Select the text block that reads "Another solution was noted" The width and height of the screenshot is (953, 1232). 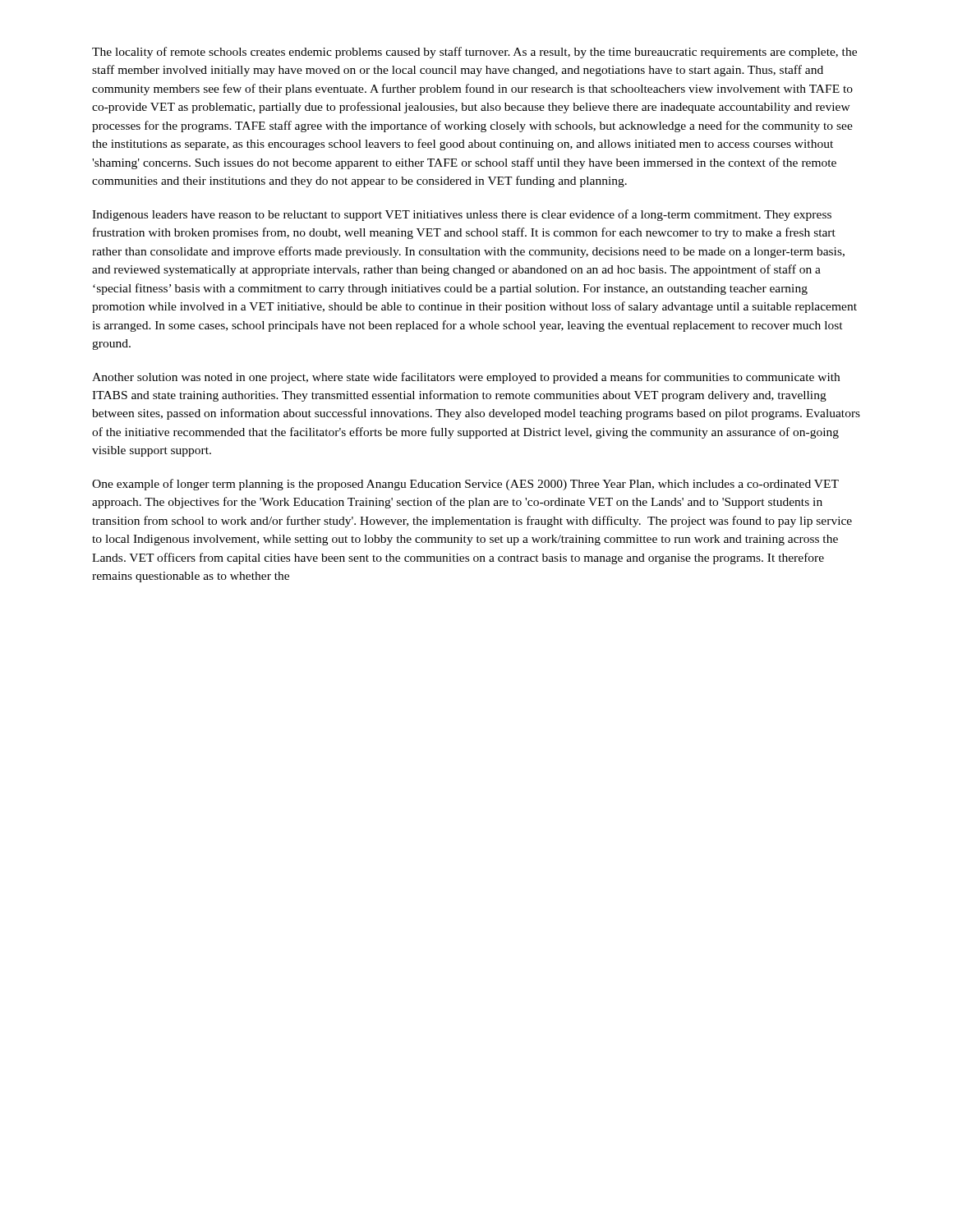coord(476,413)
